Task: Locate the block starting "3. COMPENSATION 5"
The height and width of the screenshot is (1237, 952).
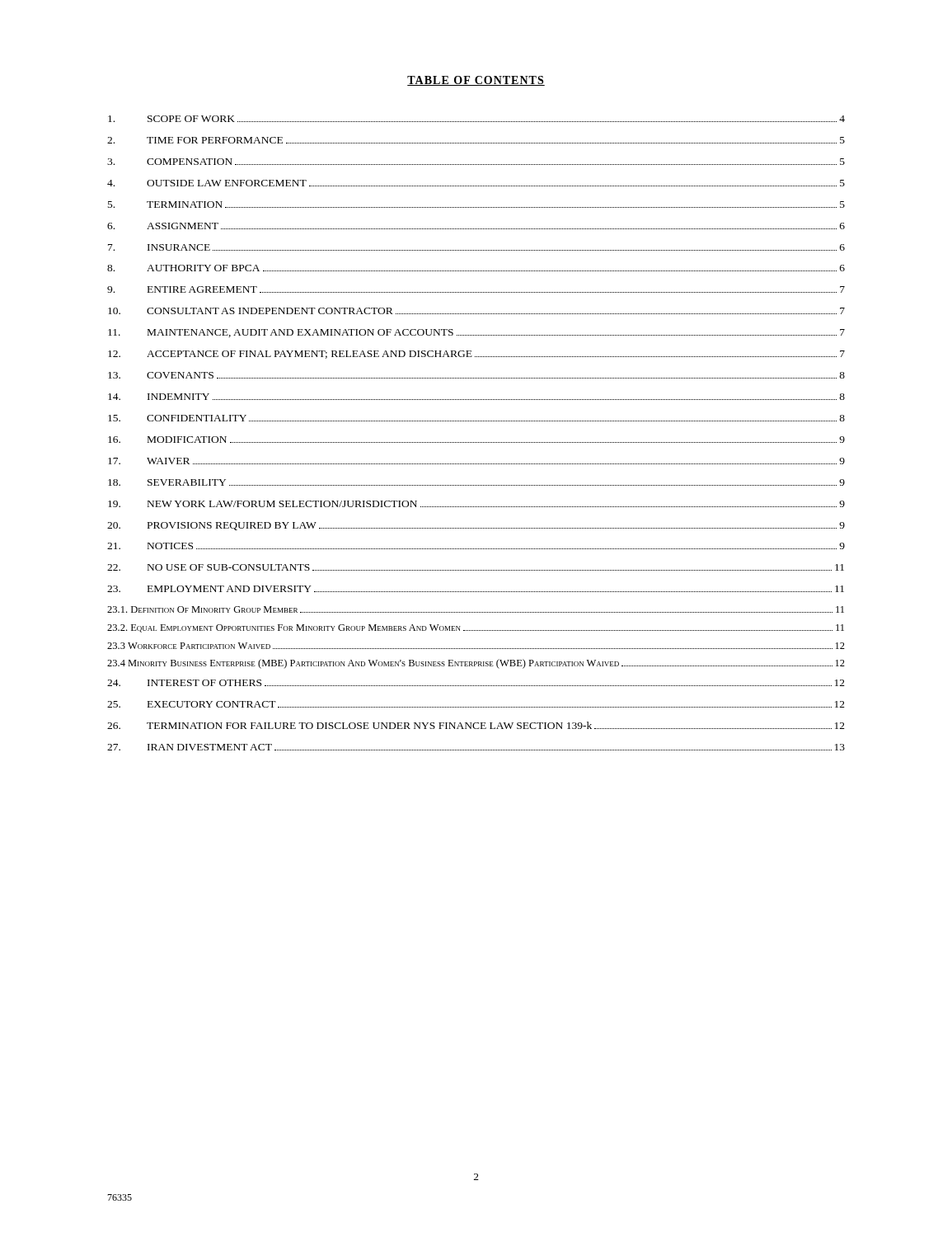Action: point(476,162)
